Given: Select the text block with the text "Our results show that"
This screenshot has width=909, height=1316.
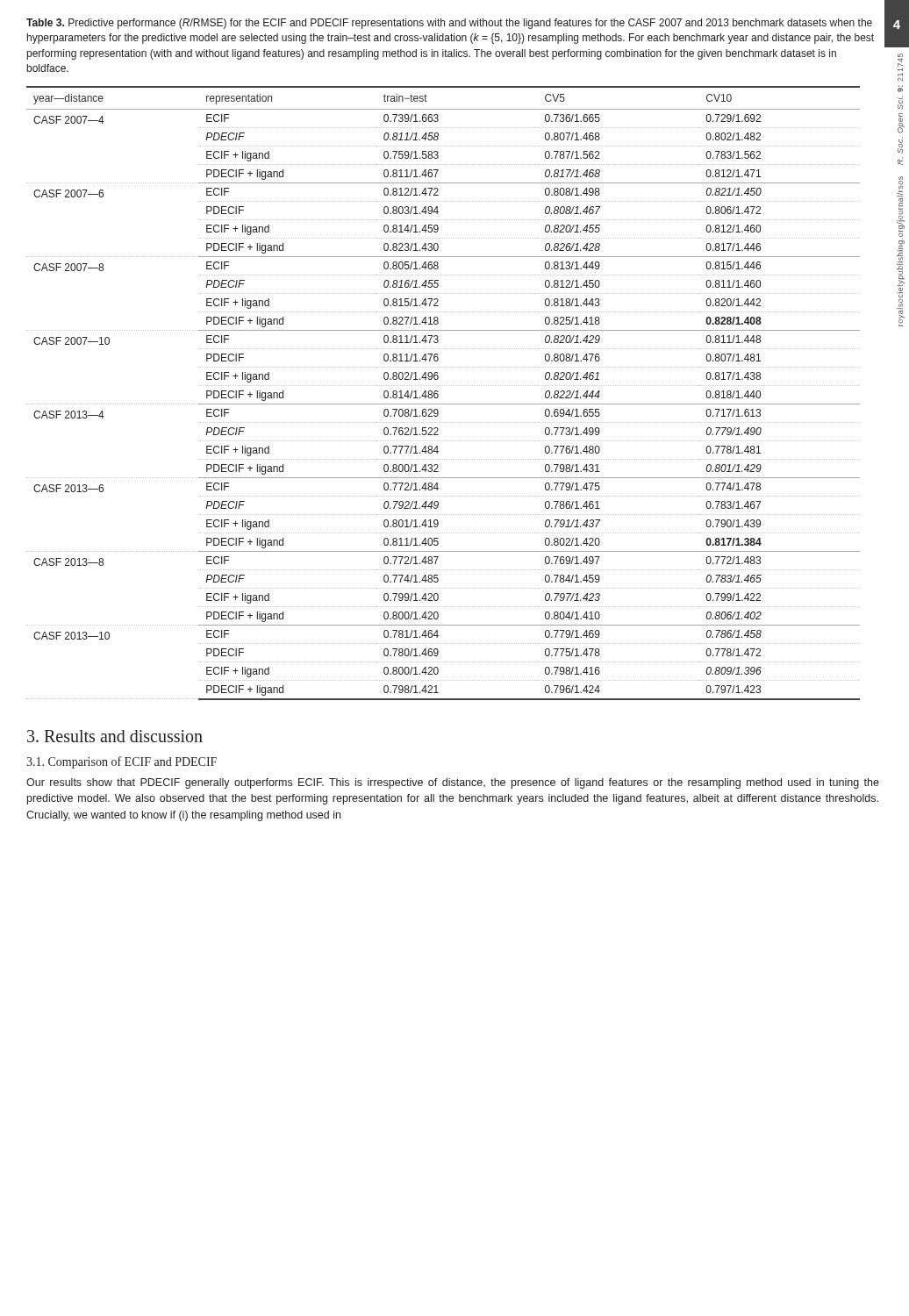Looking at the screenshot, I should (453, 799).
